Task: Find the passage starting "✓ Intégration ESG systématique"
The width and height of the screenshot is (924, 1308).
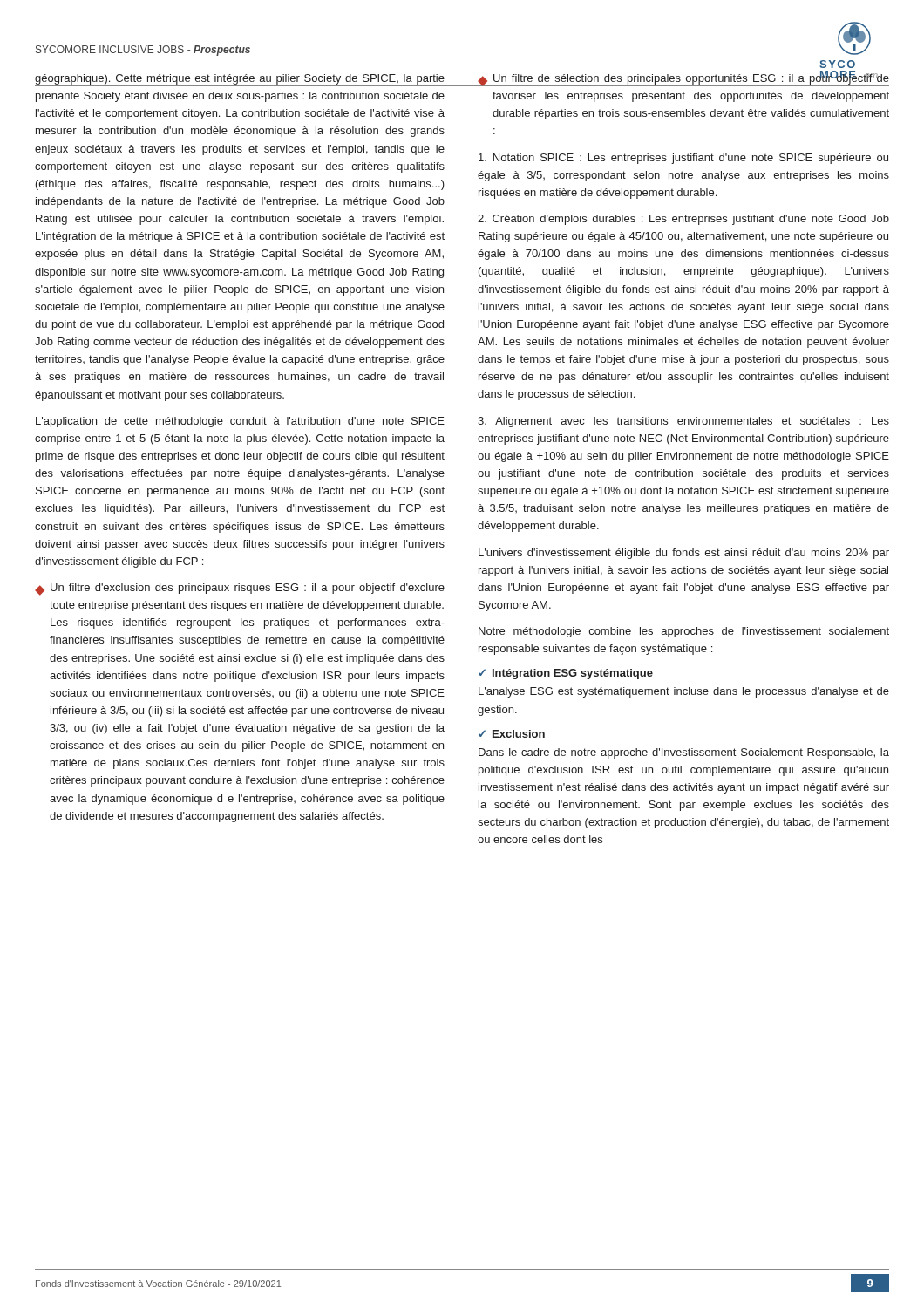Action: click(x=565, y=673)
